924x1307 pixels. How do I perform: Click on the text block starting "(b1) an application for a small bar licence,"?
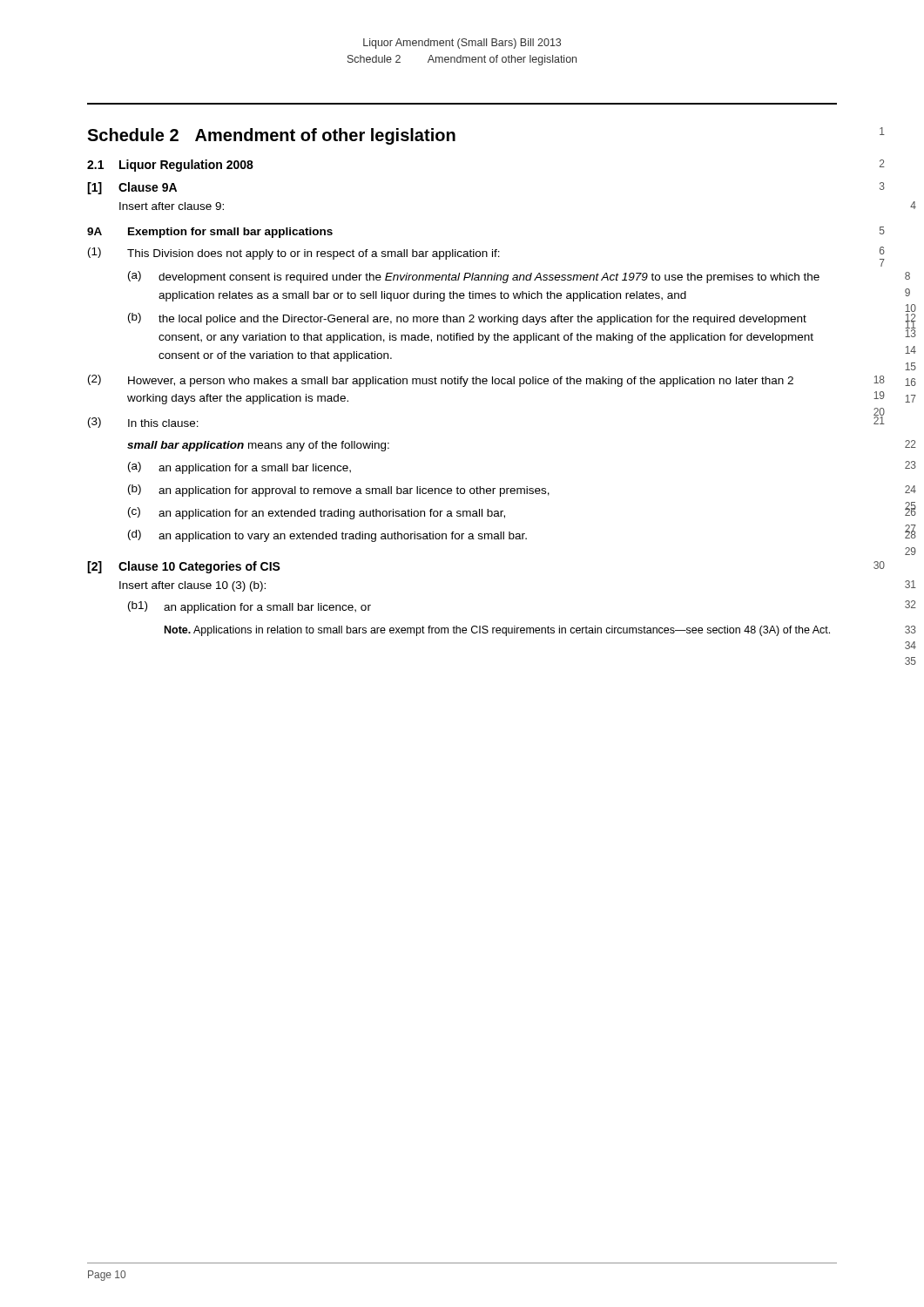250,607
